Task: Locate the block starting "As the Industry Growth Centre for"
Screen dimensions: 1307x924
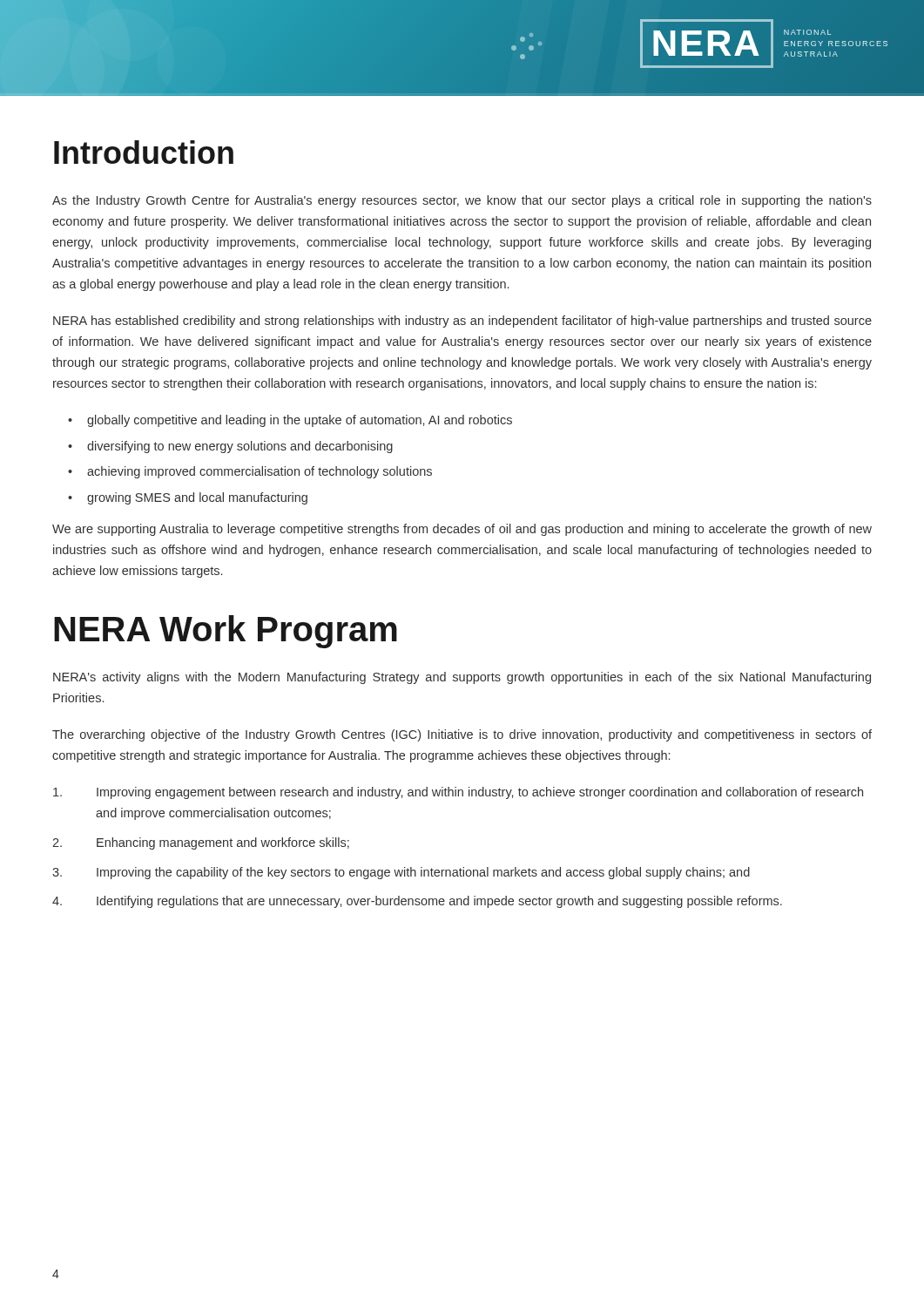Action: pyautogui.click(x=462, y=243)
